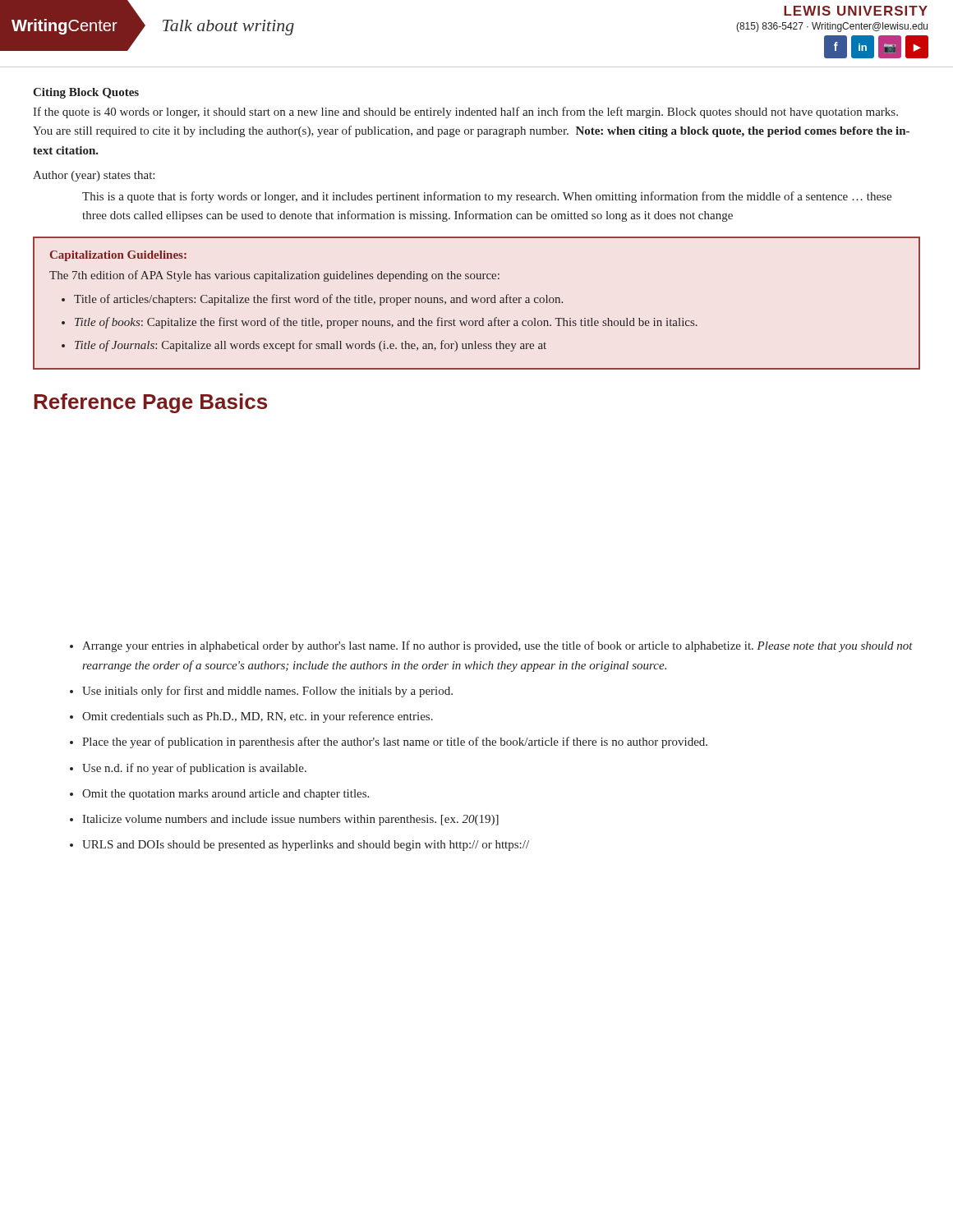Find the text block containing "If the quote"
This screenshot has width=953, height=1232.
tap(471, 131)
